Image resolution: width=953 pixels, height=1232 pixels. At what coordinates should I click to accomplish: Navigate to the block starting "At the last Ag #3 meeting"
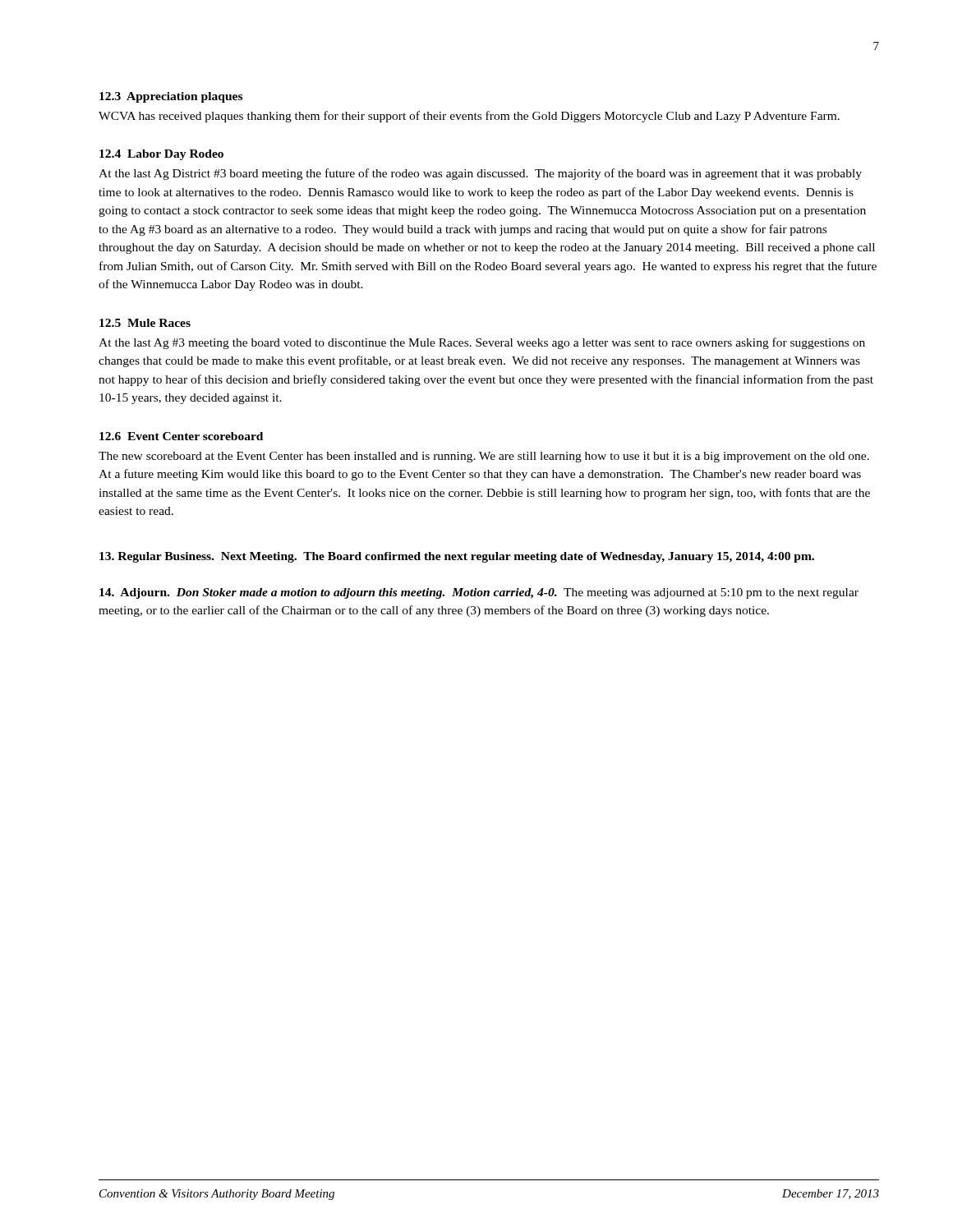tap(486, 370)
